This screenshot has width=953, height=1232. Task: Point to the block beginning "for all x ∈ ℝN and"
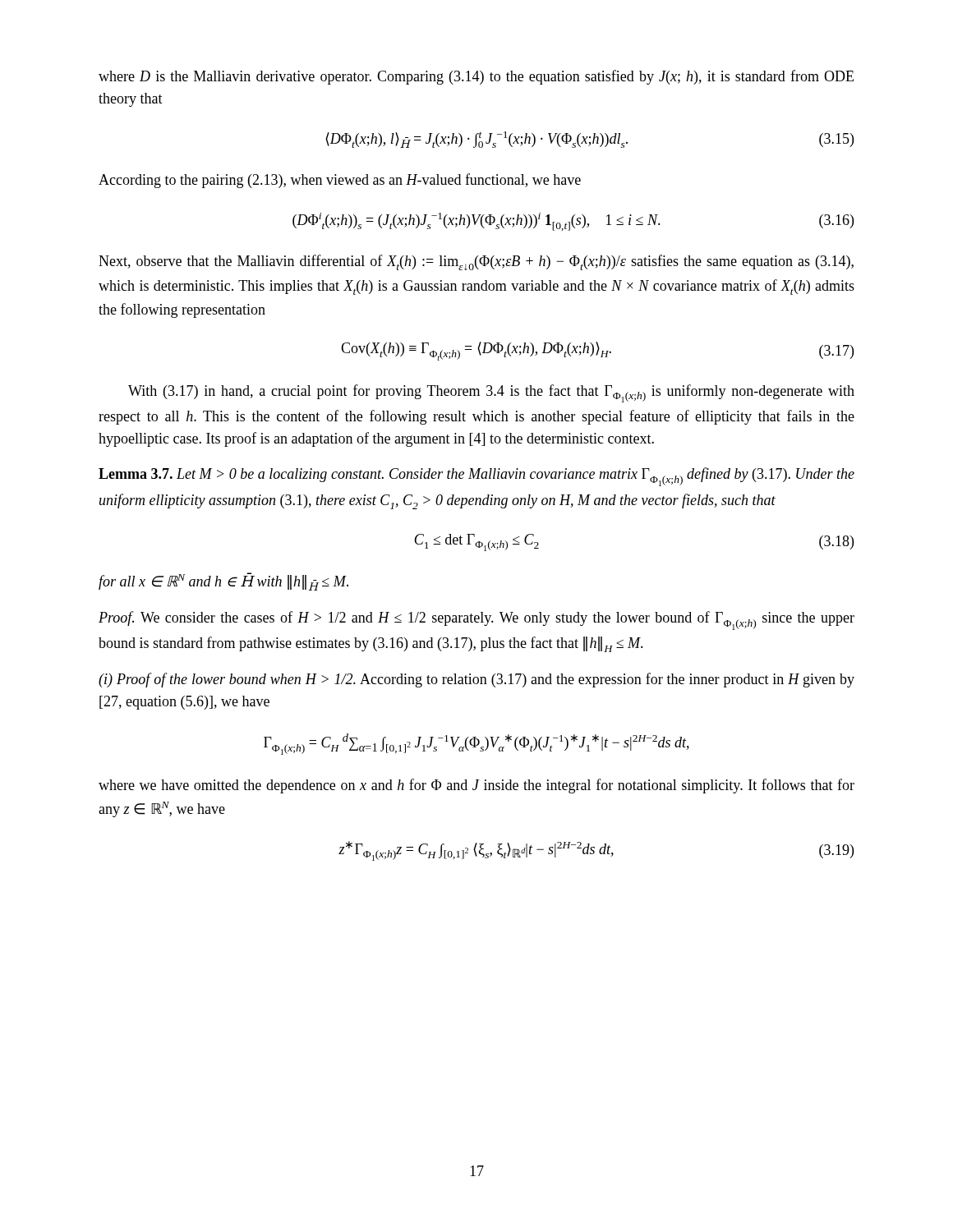tap(223, 582)
